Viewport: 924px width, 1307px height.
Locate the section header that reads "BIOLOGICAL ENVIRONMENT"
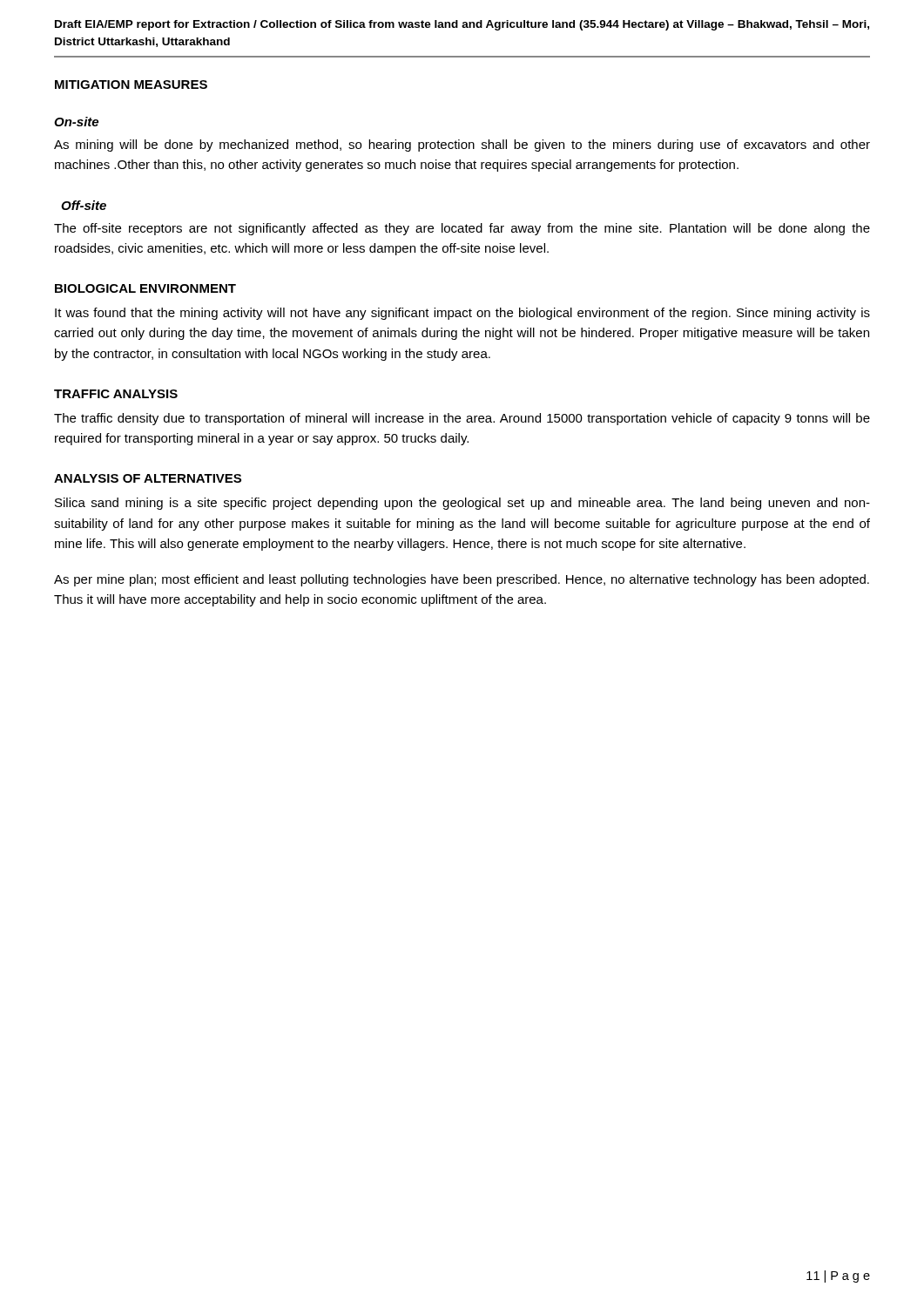pos(145,288)
